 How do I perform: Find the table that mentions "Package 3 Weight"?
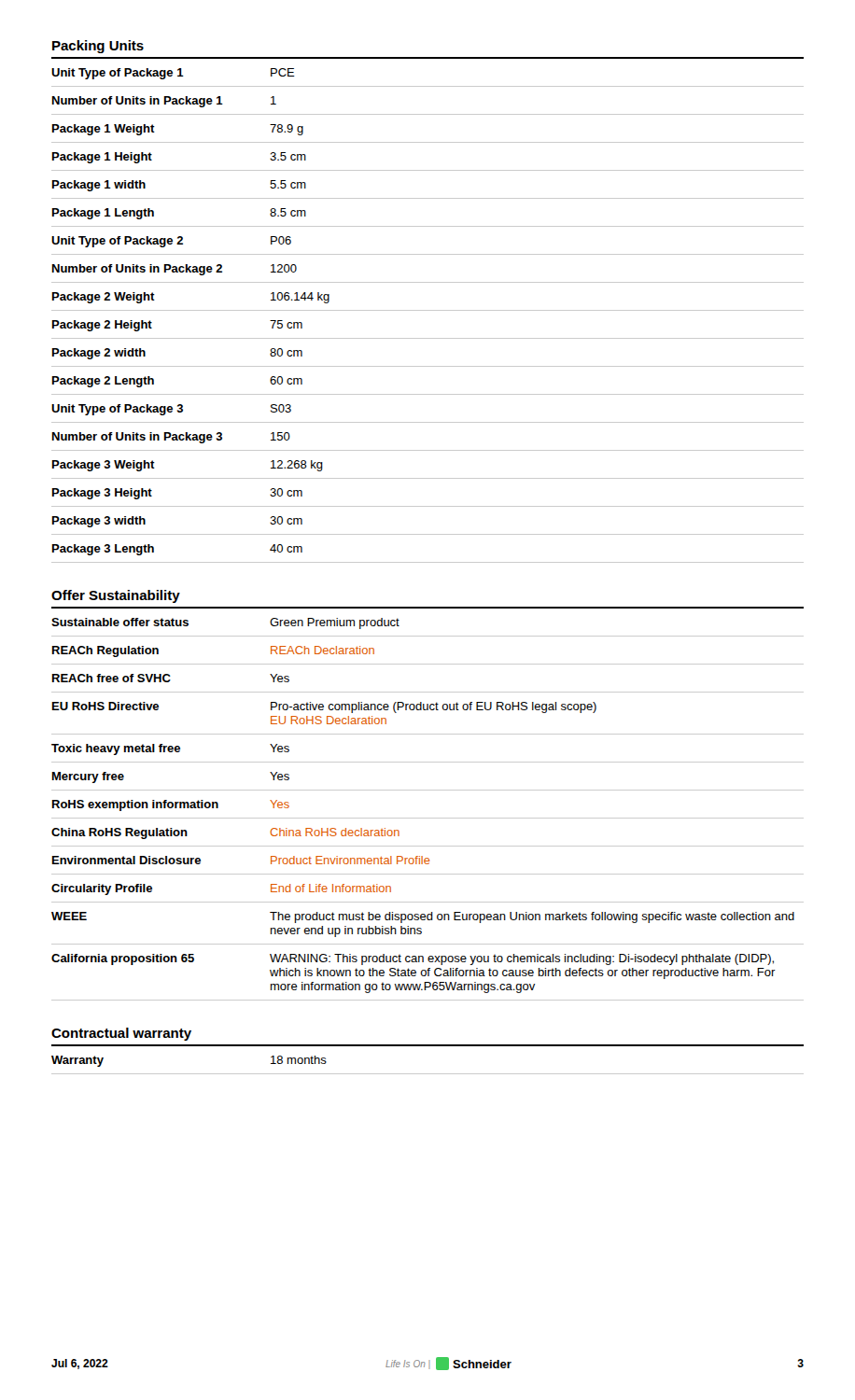point(428,311)
